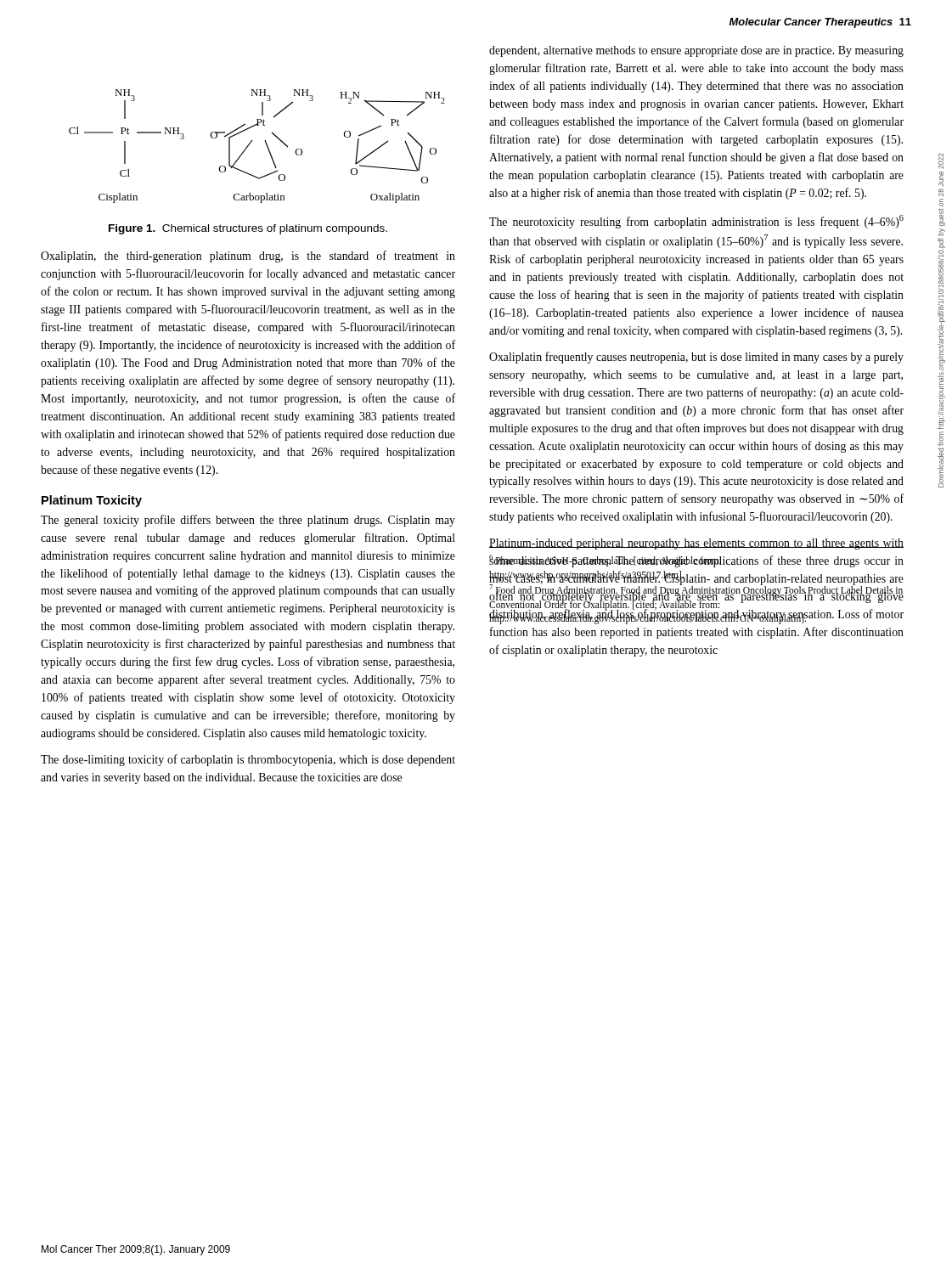Select the caption that says "Figure 1. Chemical structures"
This screenshot has height=1274, width=952.
[x=248, y=228]
